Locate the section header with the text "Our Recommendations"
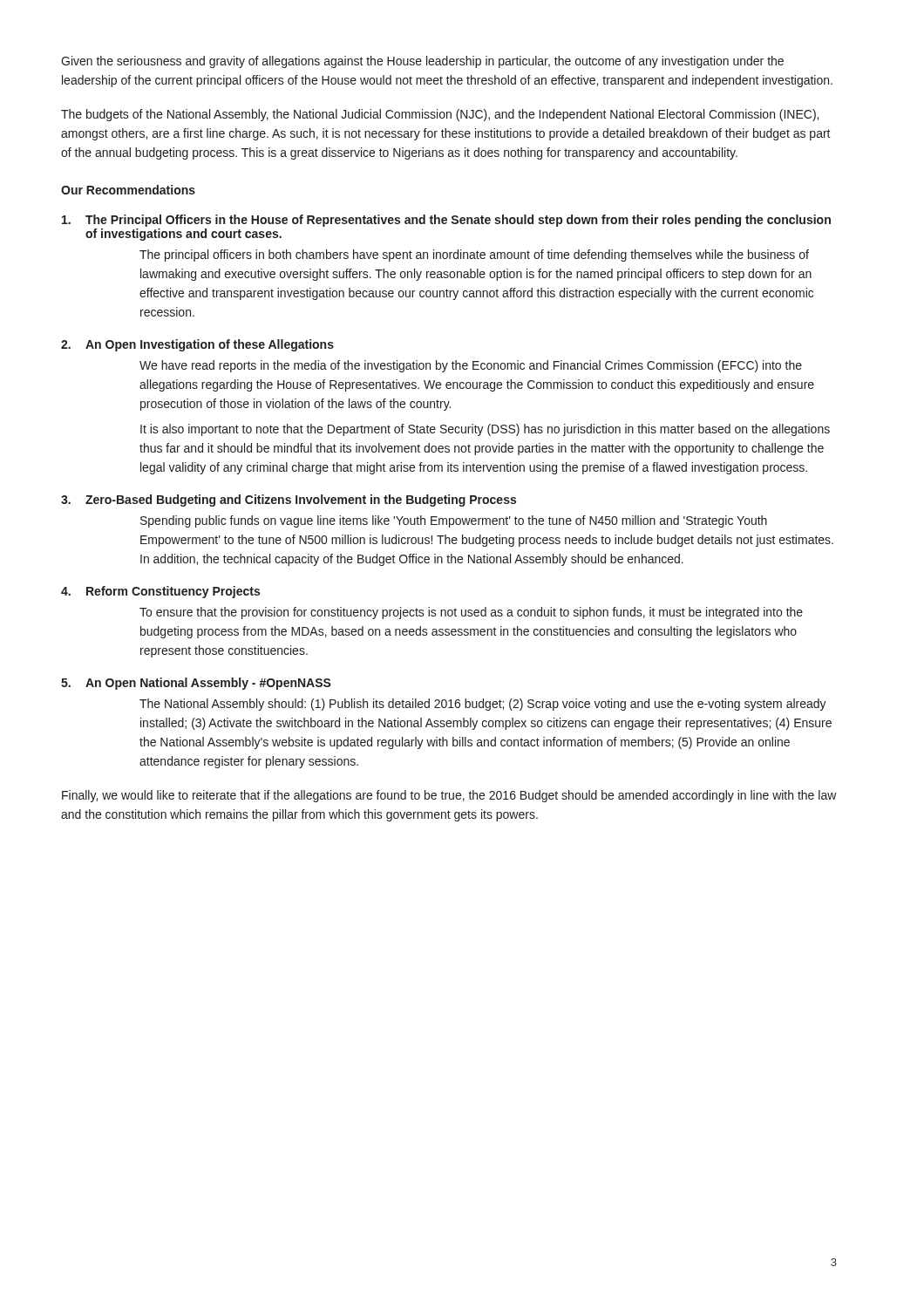Screen dimensions: 1308x924 coord(128,191)
